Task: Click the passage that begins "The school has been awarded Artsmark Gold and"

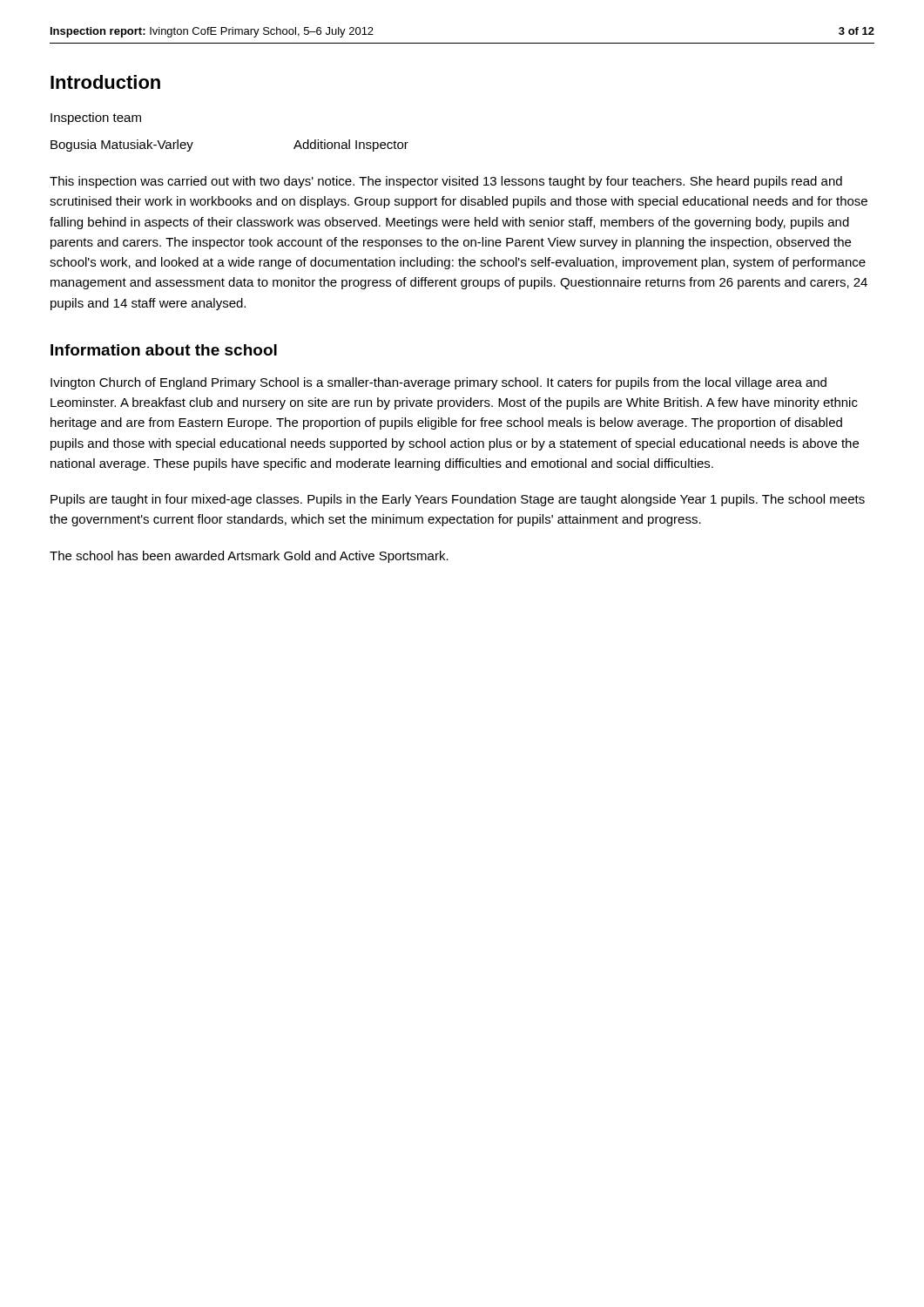Action: (249, 555)
